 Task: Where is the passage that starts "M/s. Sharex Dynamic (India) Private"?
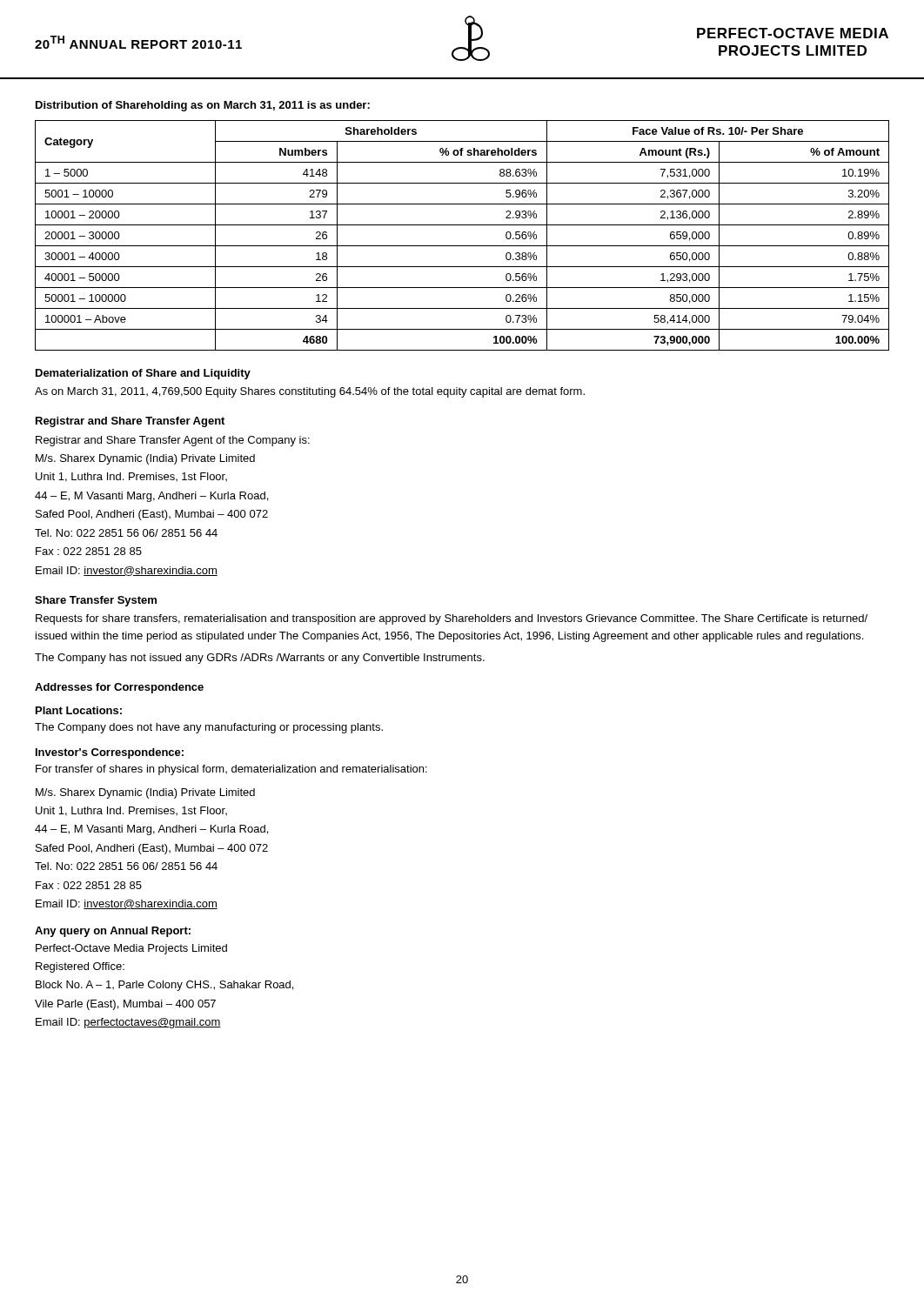tap(152, 848)
